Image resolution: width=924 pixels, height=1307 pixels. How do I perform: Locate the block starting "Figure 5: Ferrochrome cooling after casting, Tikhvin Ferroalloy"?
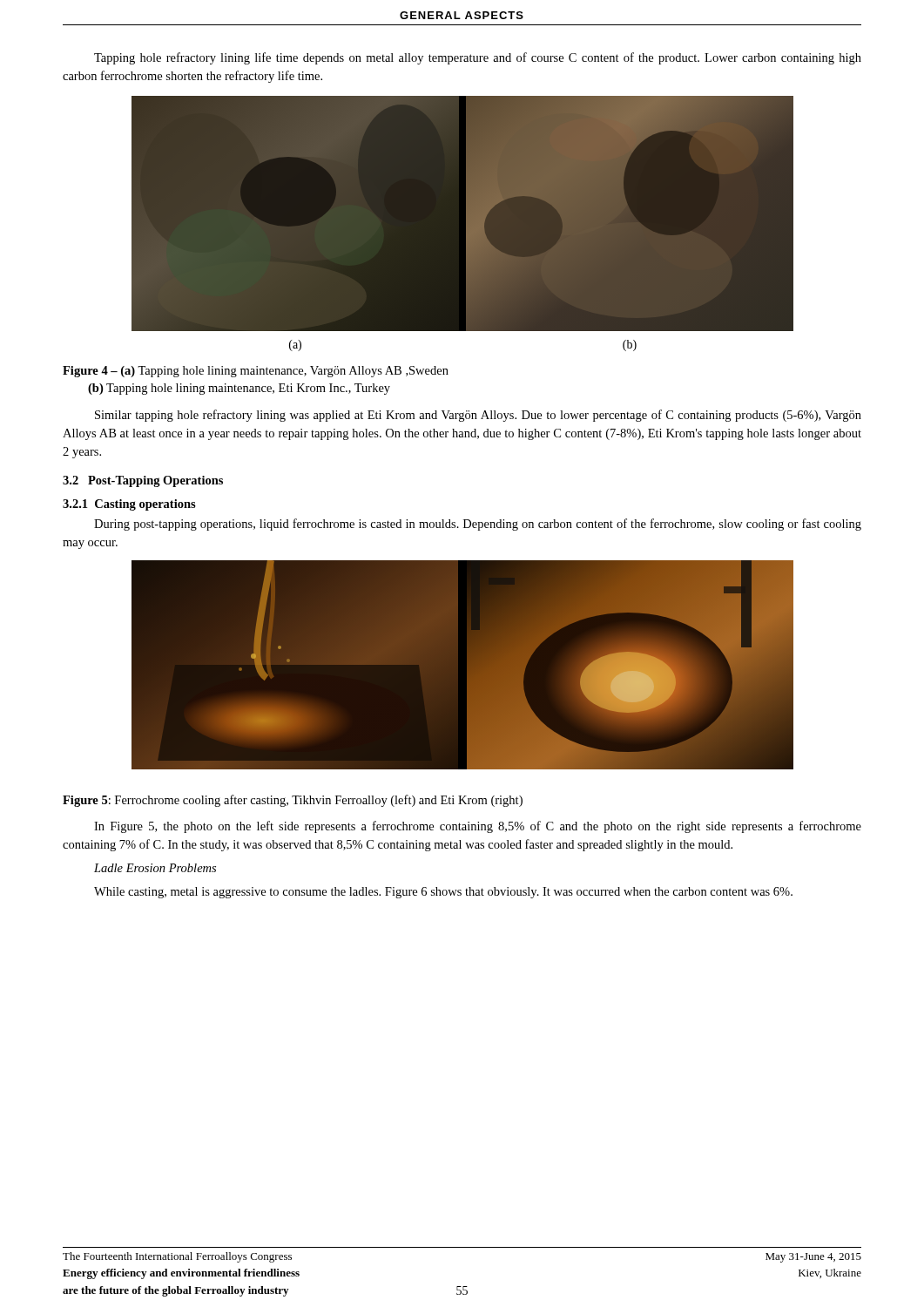[x=293, y=800]
